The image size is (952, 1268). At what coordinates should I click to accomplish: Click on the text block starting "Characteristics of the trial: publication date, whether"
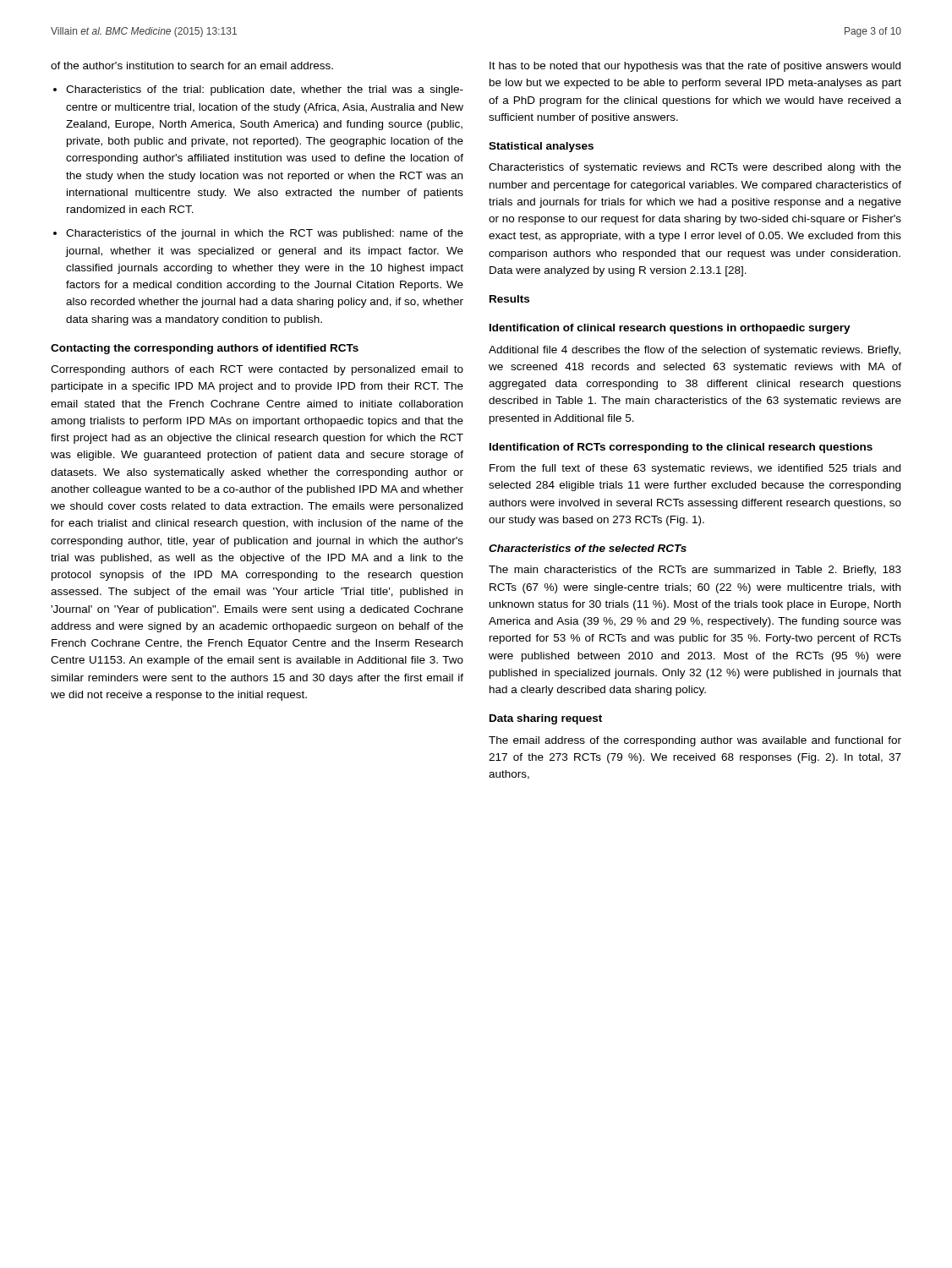[x=257, y=150]
